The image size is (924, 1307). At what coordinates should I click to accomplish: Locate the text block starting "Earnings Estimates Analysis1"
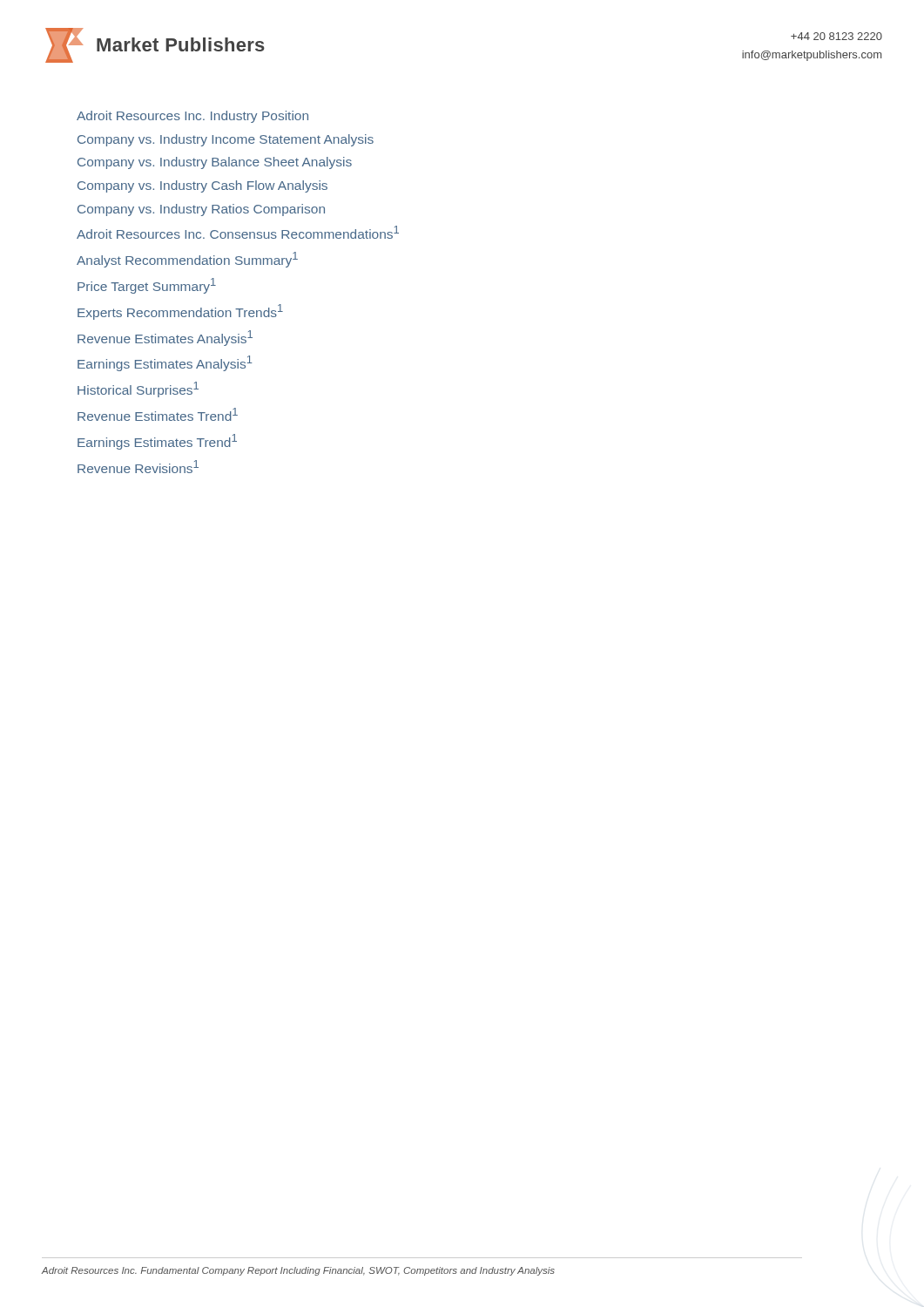pyautogui.click(x=165, y=362)
